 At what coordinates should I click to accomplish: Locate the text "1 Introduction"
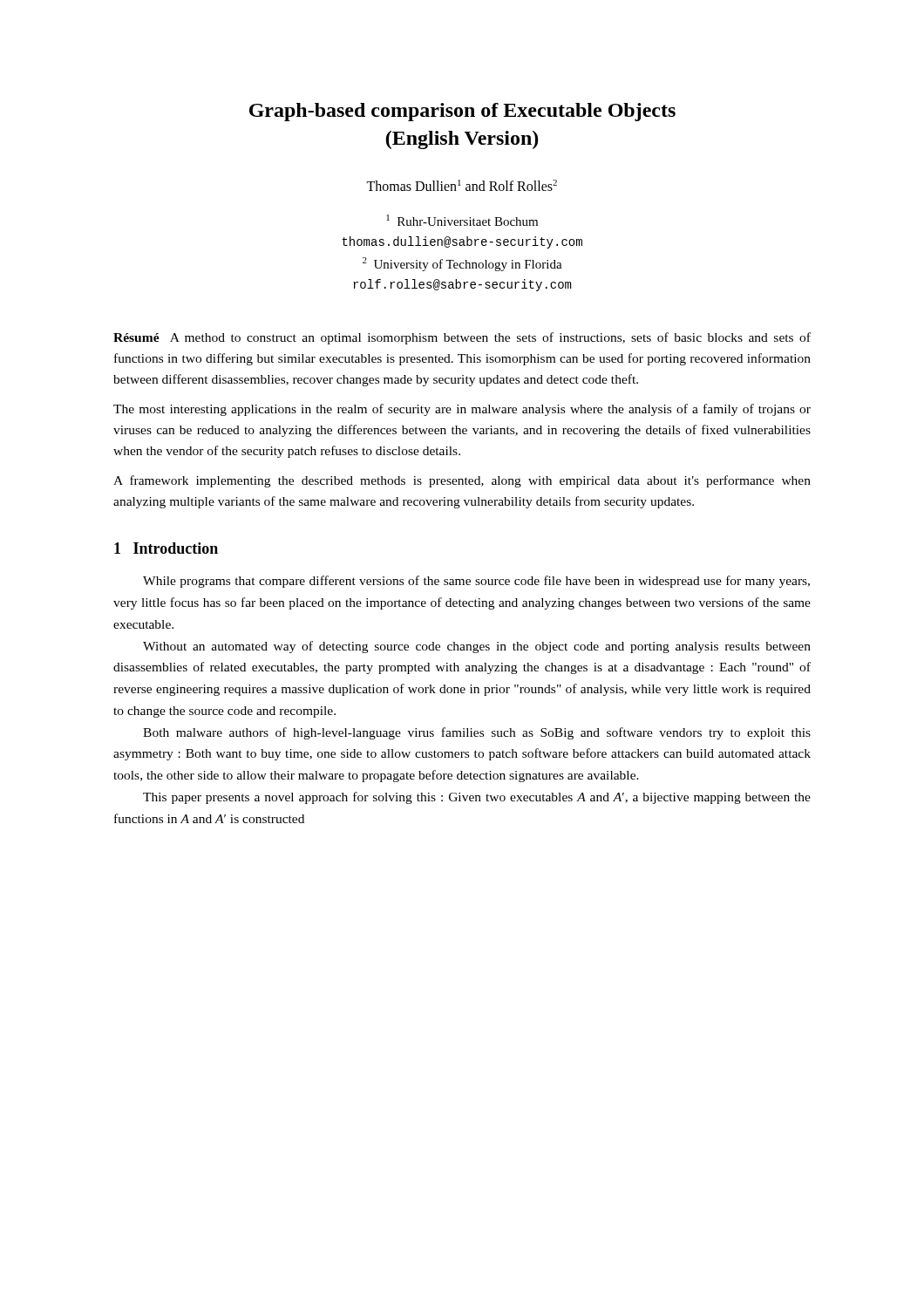pos(166,549)
